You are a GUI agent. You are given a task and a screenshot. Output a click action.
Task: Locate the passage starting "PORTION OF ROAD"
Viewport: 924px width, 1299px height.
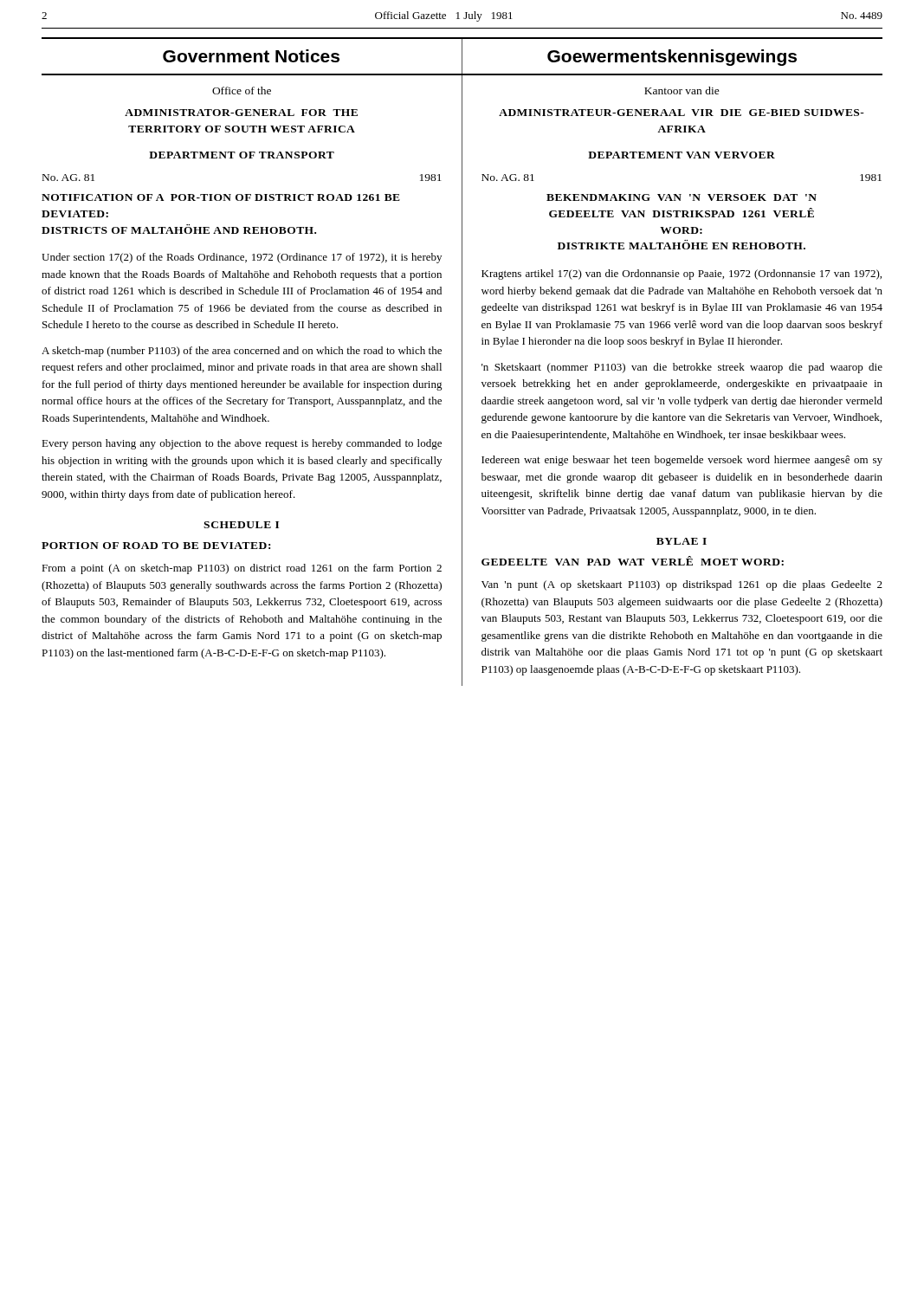157,546
